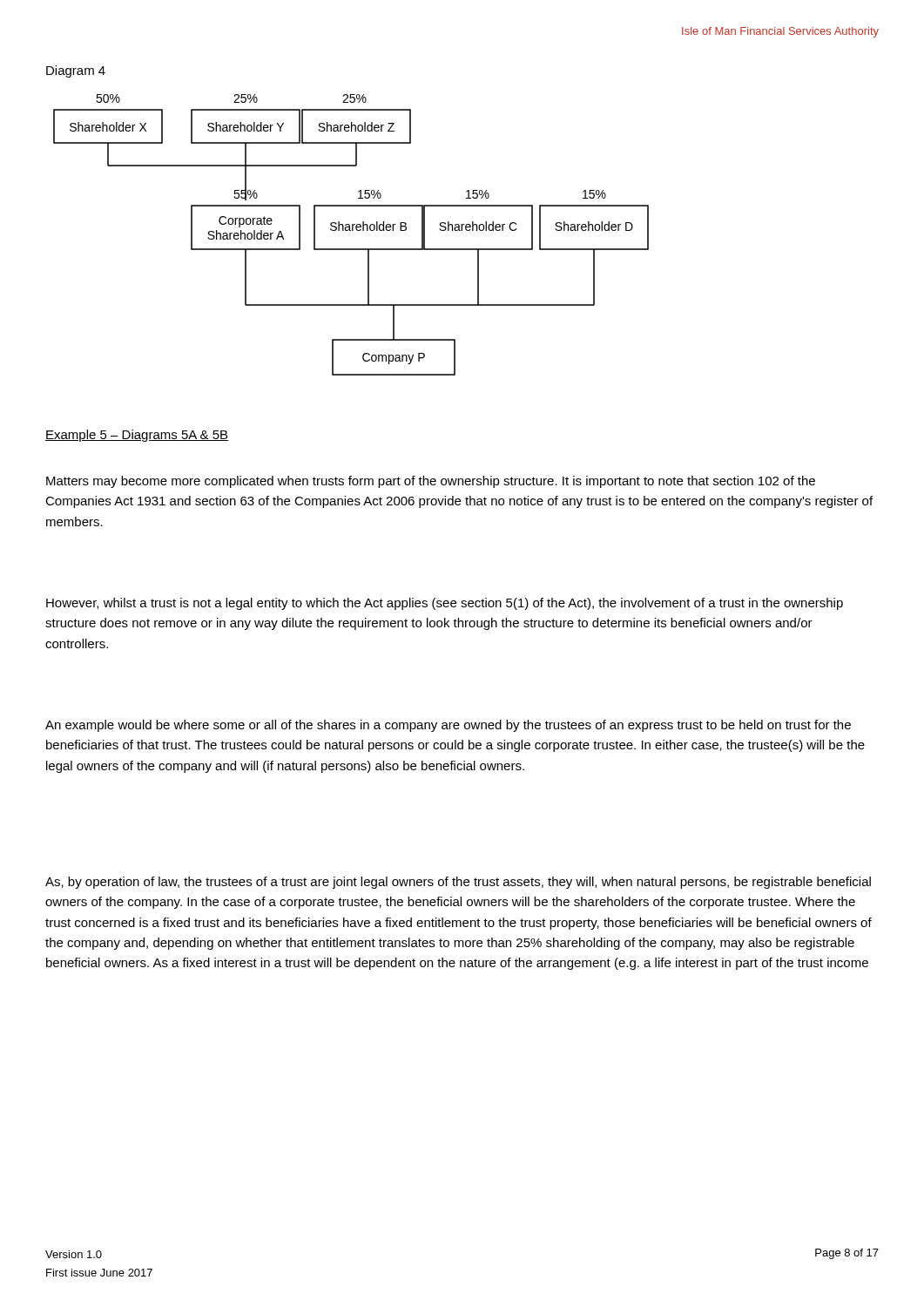The width and height of the screenshot is (924, 1307).
Task: Click the passage that begins "As, by operation of law, the trustees"
Action: (x=458, y=922)
